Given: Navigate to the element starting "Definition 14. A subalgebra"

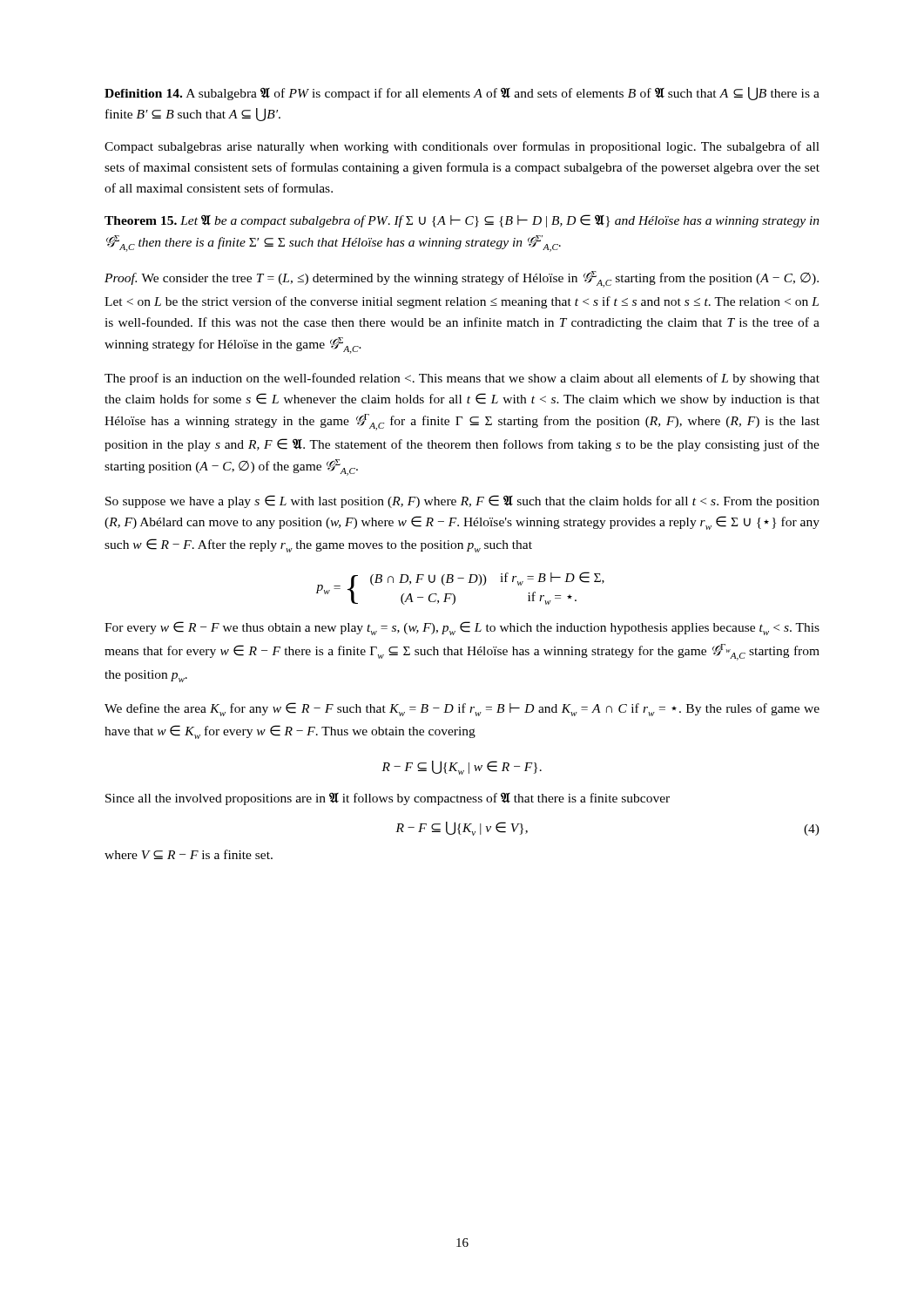Looking at the screenshot, I should 462,103.
